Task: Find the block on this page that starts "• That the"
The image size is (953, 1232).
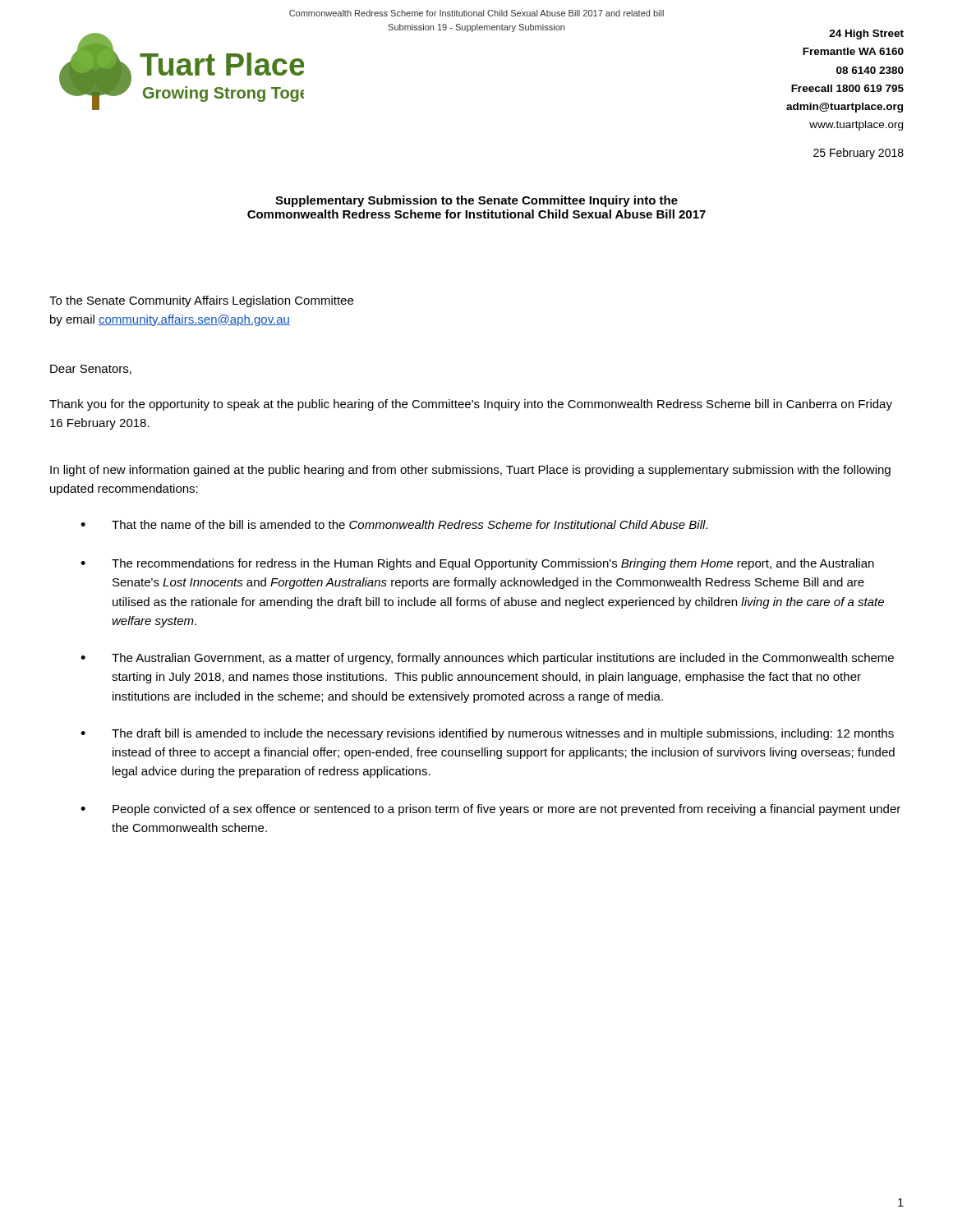Action: 492,525
